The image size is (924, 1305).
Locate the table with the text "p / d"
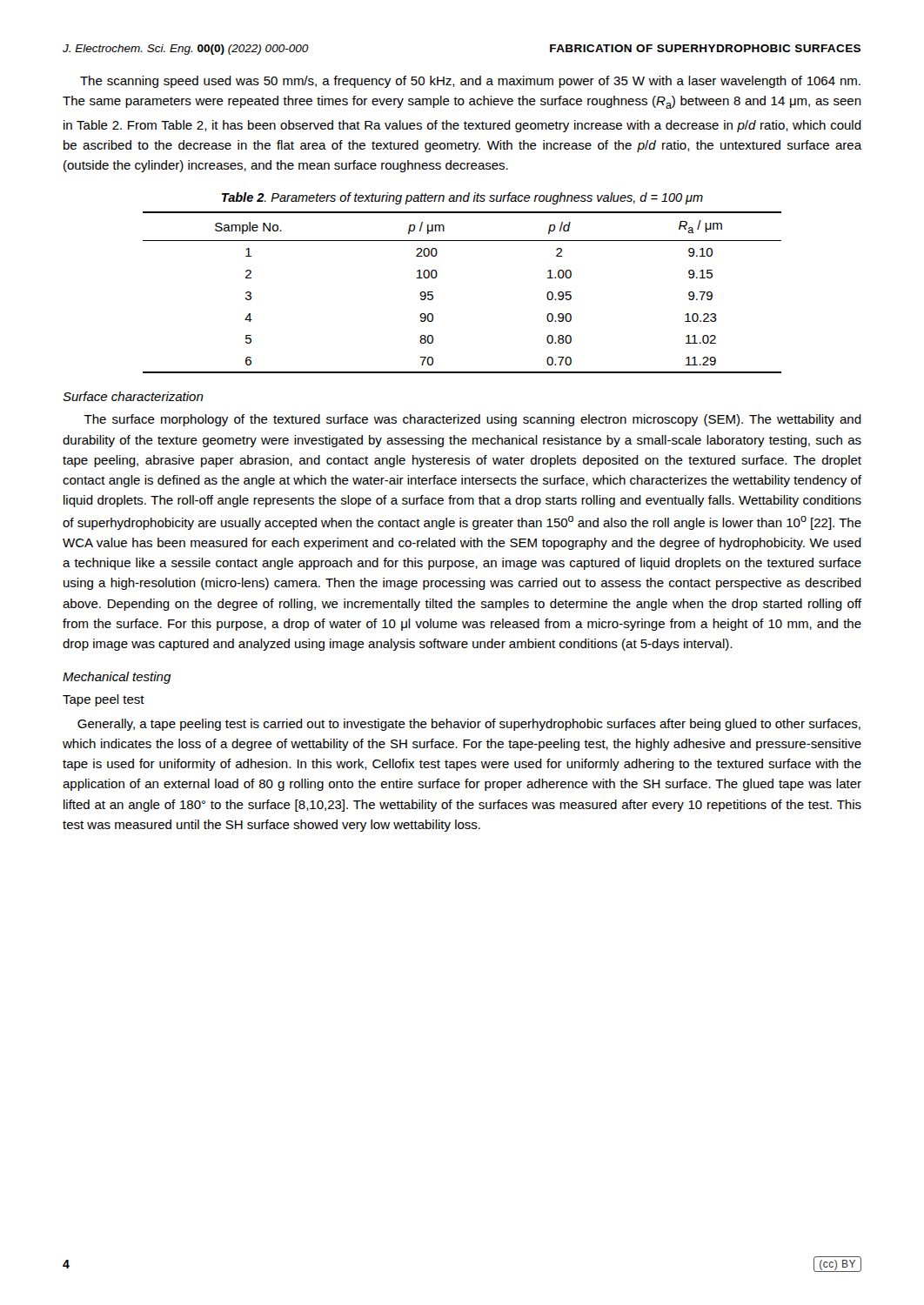pyautogui.click(x=462, y=293)
